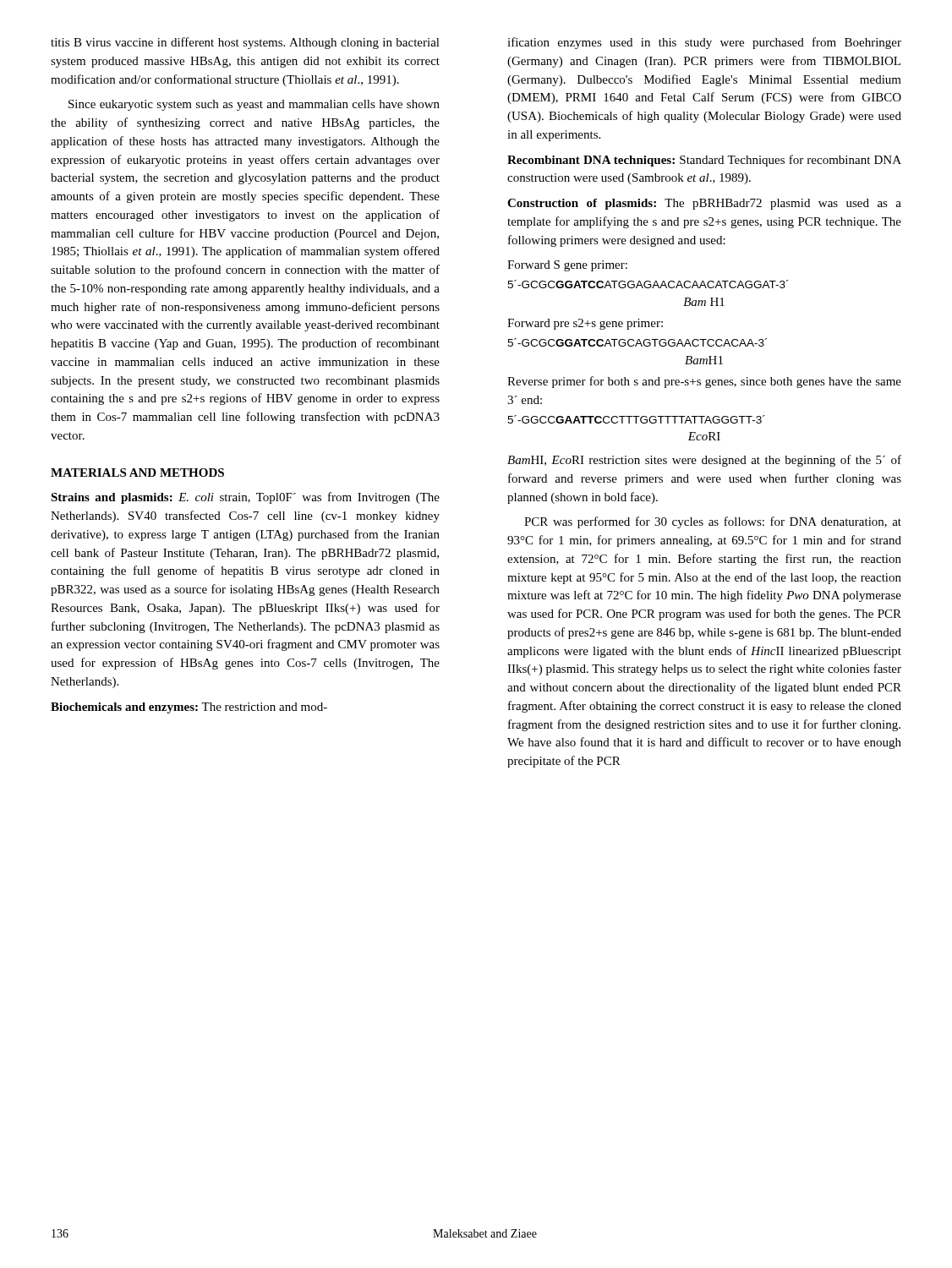This screenshot has height=1268, width=952.
Task: Locate the text block that reads "Recombinant DNA techniques:"
Action: pos(704,169)
